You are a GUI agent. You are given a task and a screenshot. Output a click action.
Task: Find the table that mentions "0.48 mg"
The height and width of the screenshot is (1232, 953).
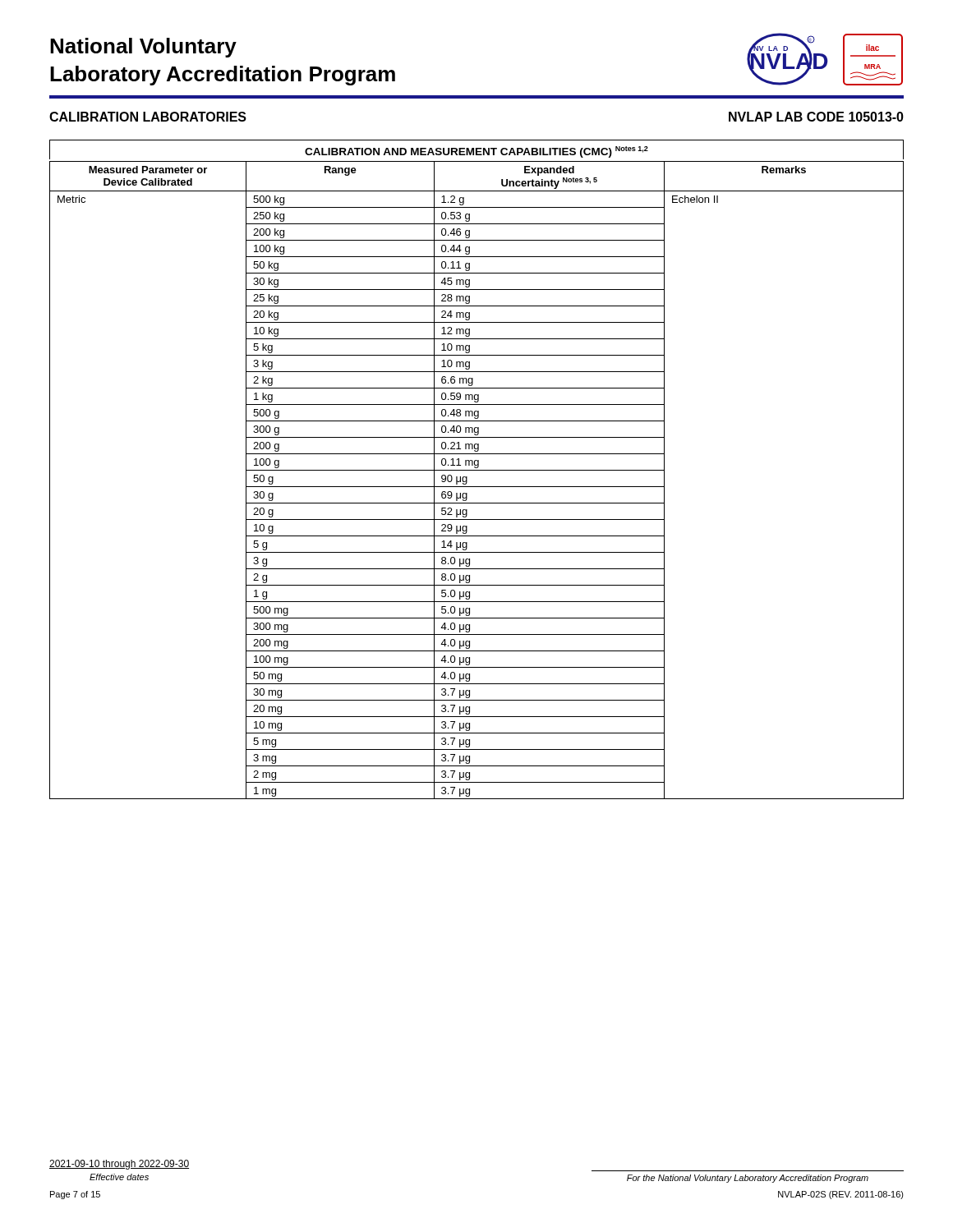click(x=476, y=469)
